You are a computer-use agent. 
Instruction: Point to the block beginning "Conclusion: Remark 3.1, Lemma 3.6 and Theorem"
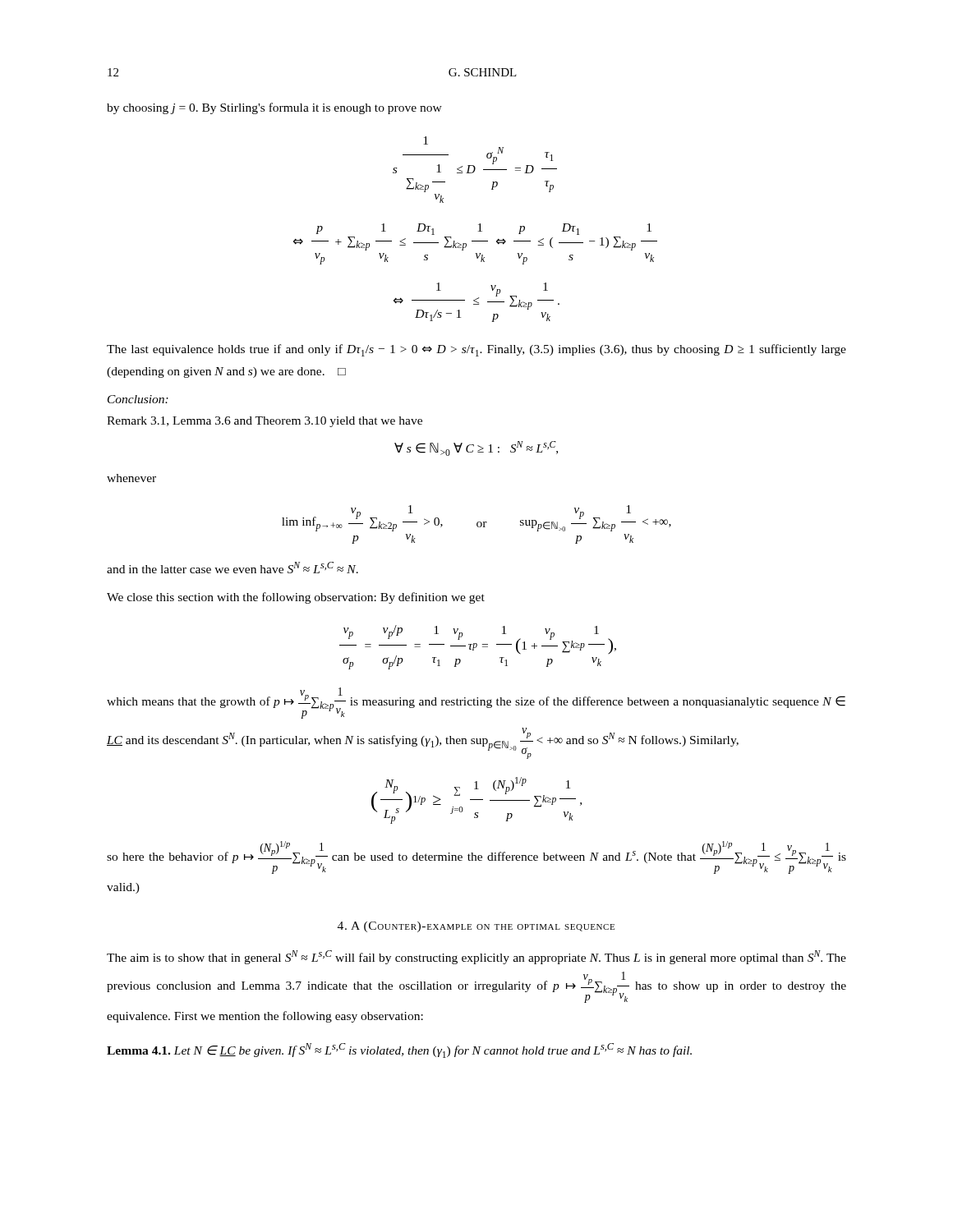[x=138, y=399]
